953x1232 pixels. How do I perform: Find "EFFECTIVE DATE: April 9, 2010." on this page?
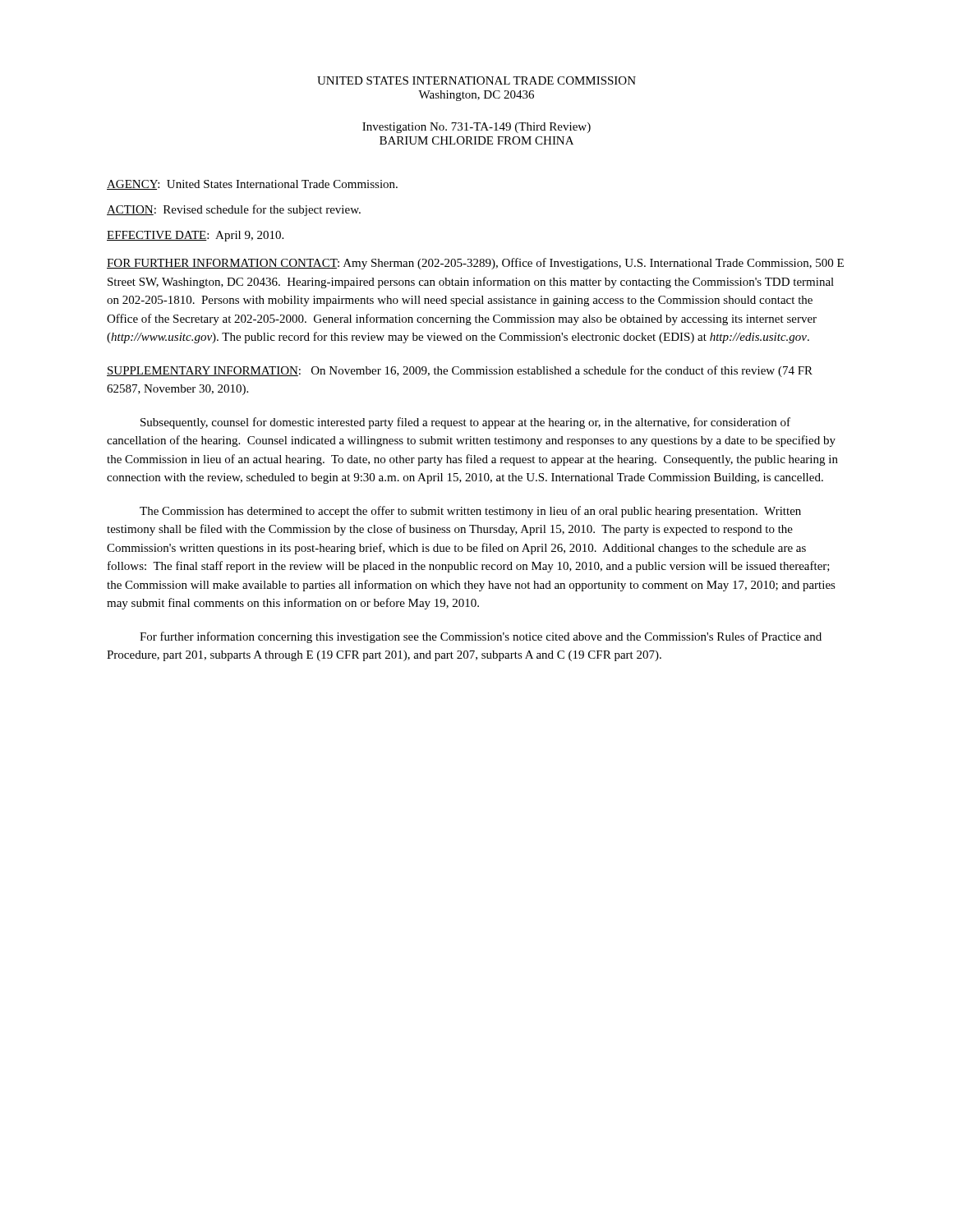click(x=196, y=235)
